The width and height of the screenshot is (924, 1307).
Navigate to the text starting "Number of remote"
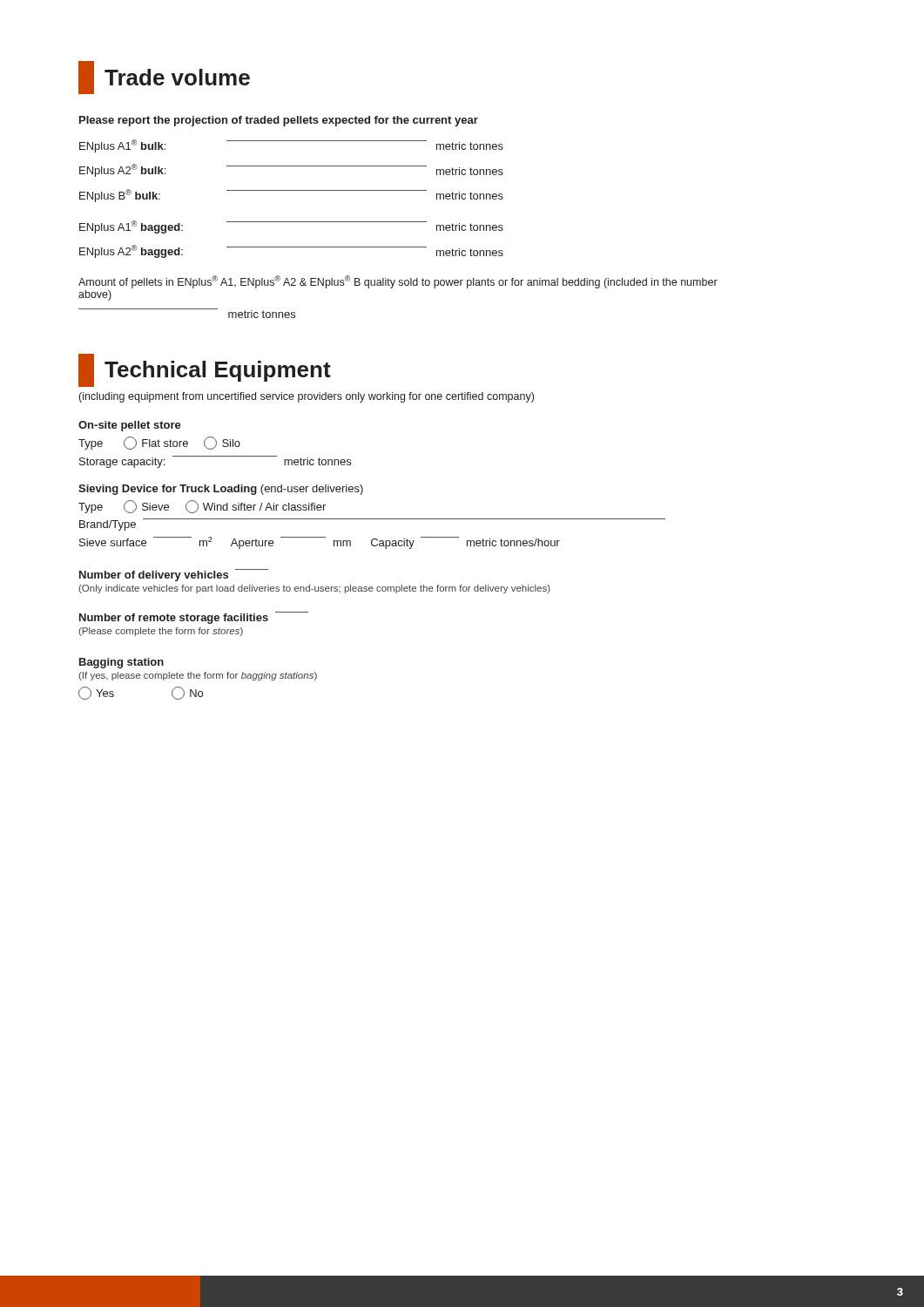[194, 618]
